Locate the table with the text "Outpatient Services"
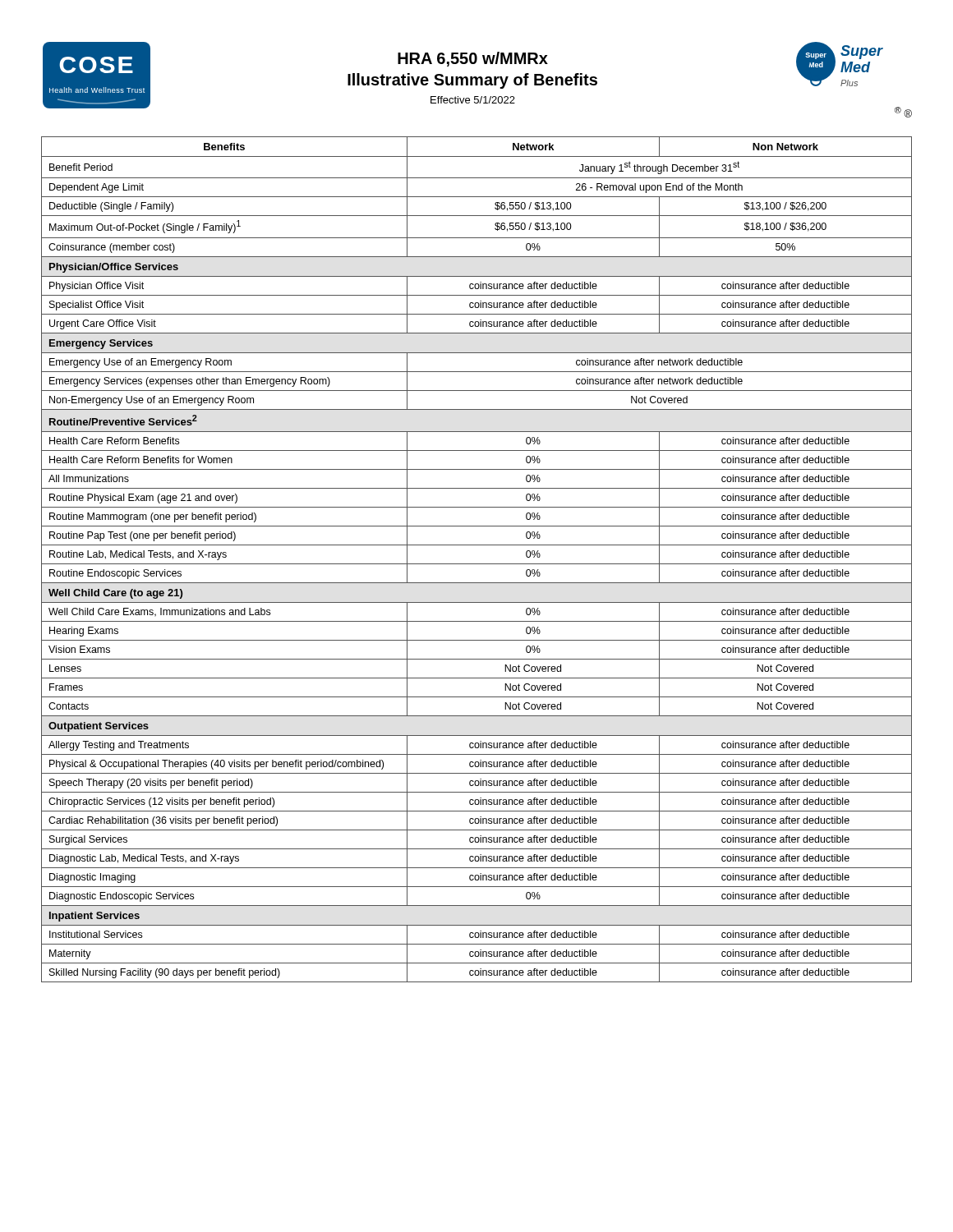953x1232 pixels. point(476,559)
